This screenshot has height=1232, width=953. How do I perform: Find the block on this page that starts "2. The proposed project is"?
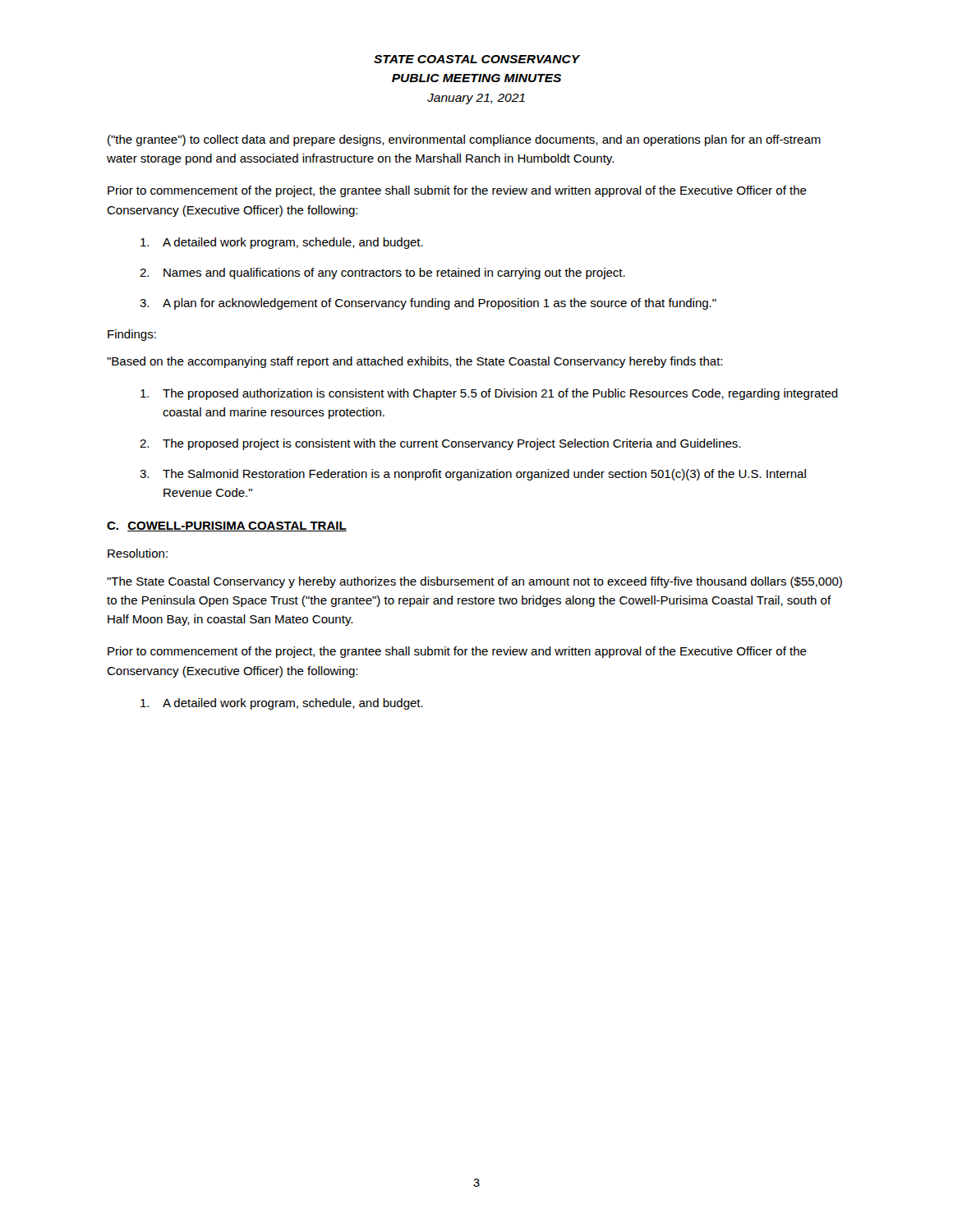(x=441, y=443)
